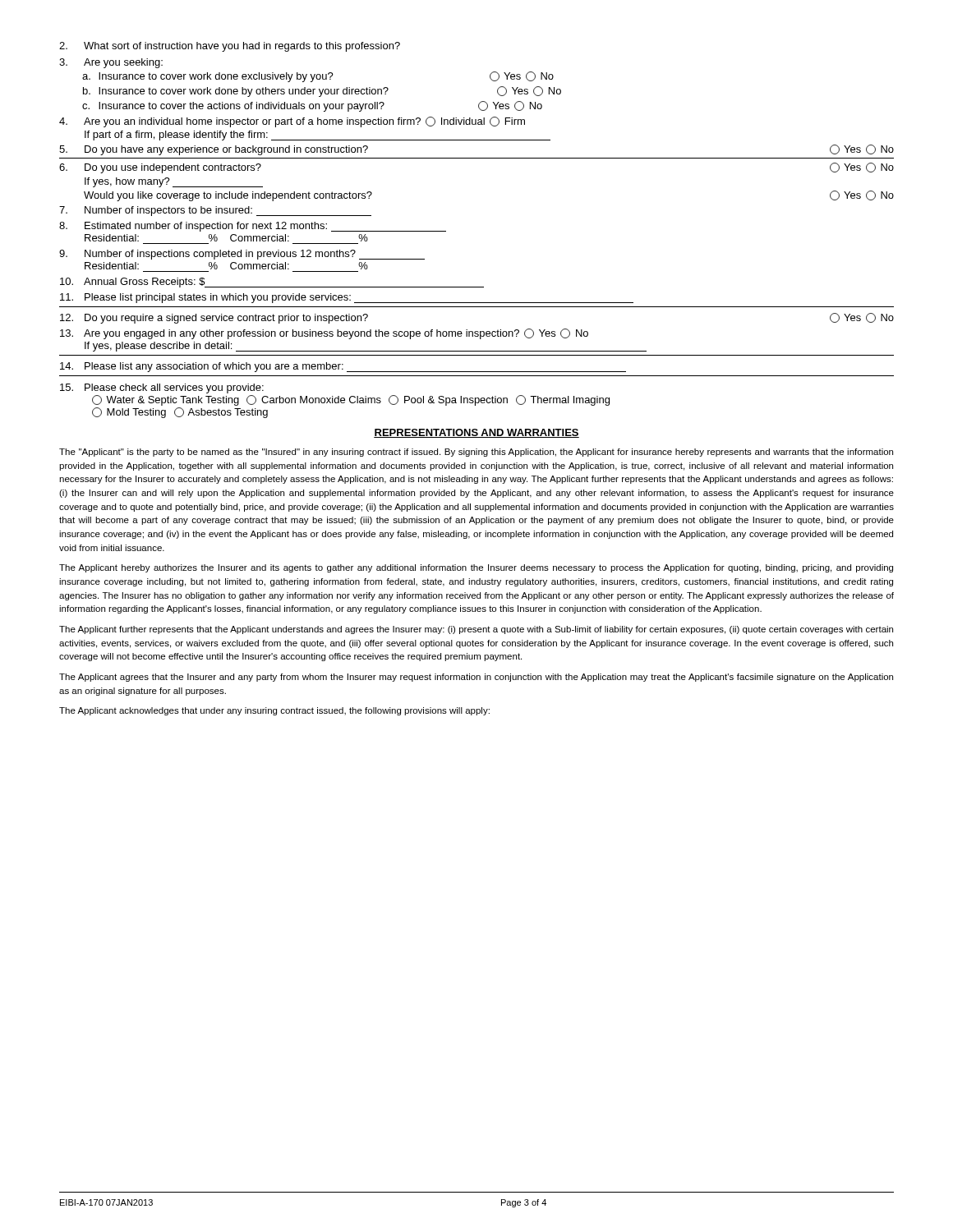Point to the block beginning "12. Do you require a signed"
The image size is (953, 1232).
(x=476, y=317)
